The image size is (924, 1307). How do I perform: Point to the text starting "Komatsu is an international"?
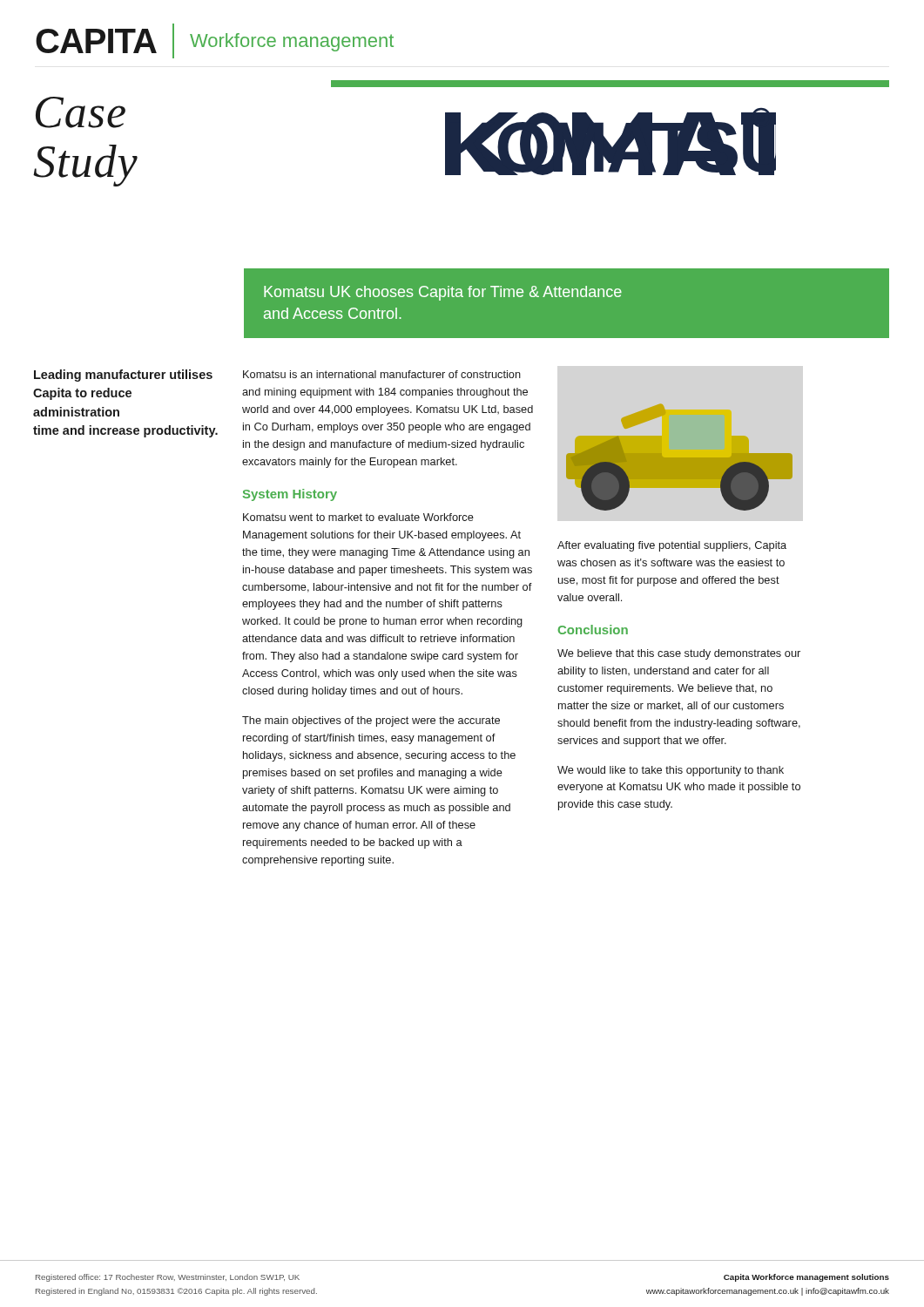pos(388,418)
